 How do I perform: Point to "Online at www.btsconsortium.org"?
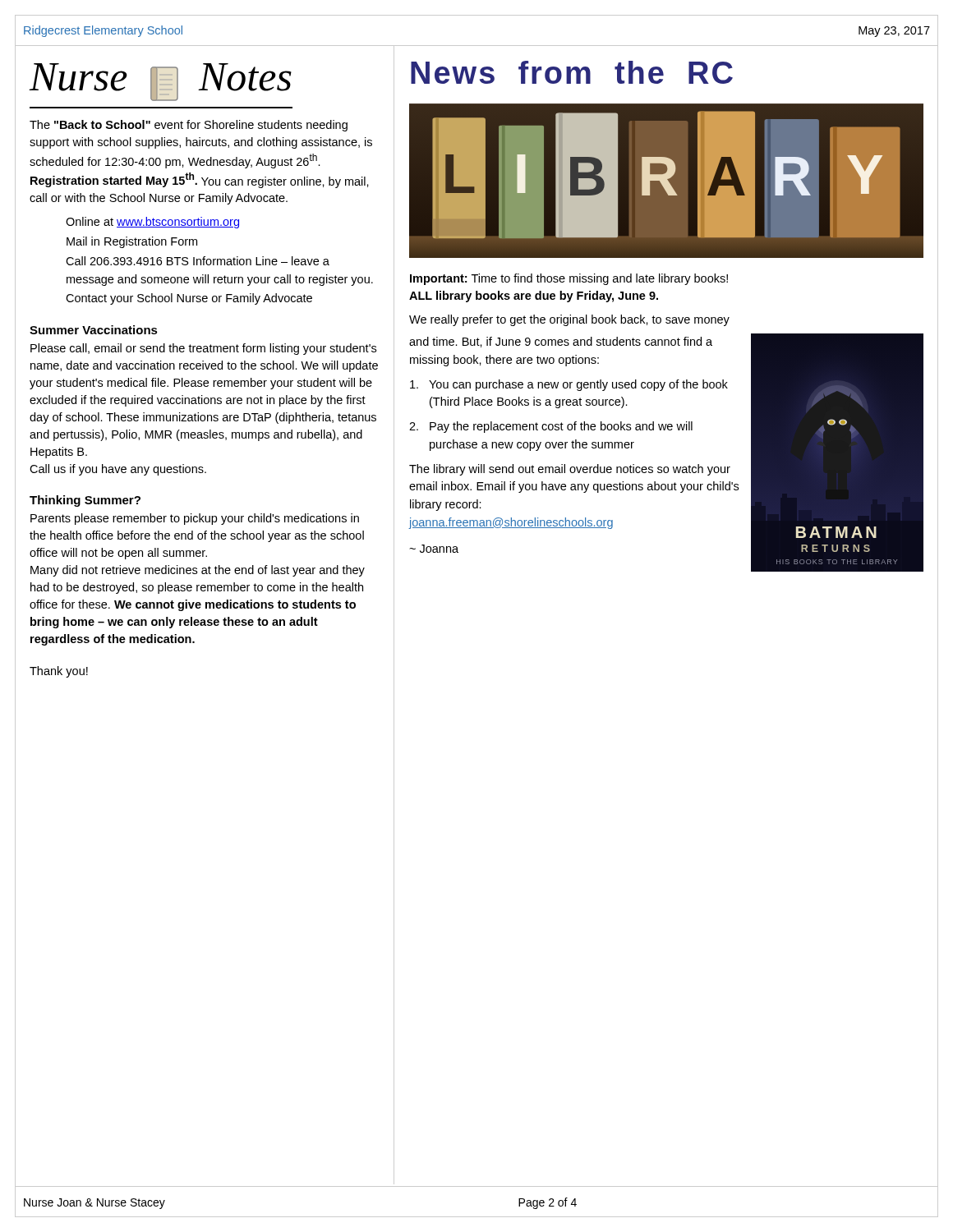(x=153, y=222)
